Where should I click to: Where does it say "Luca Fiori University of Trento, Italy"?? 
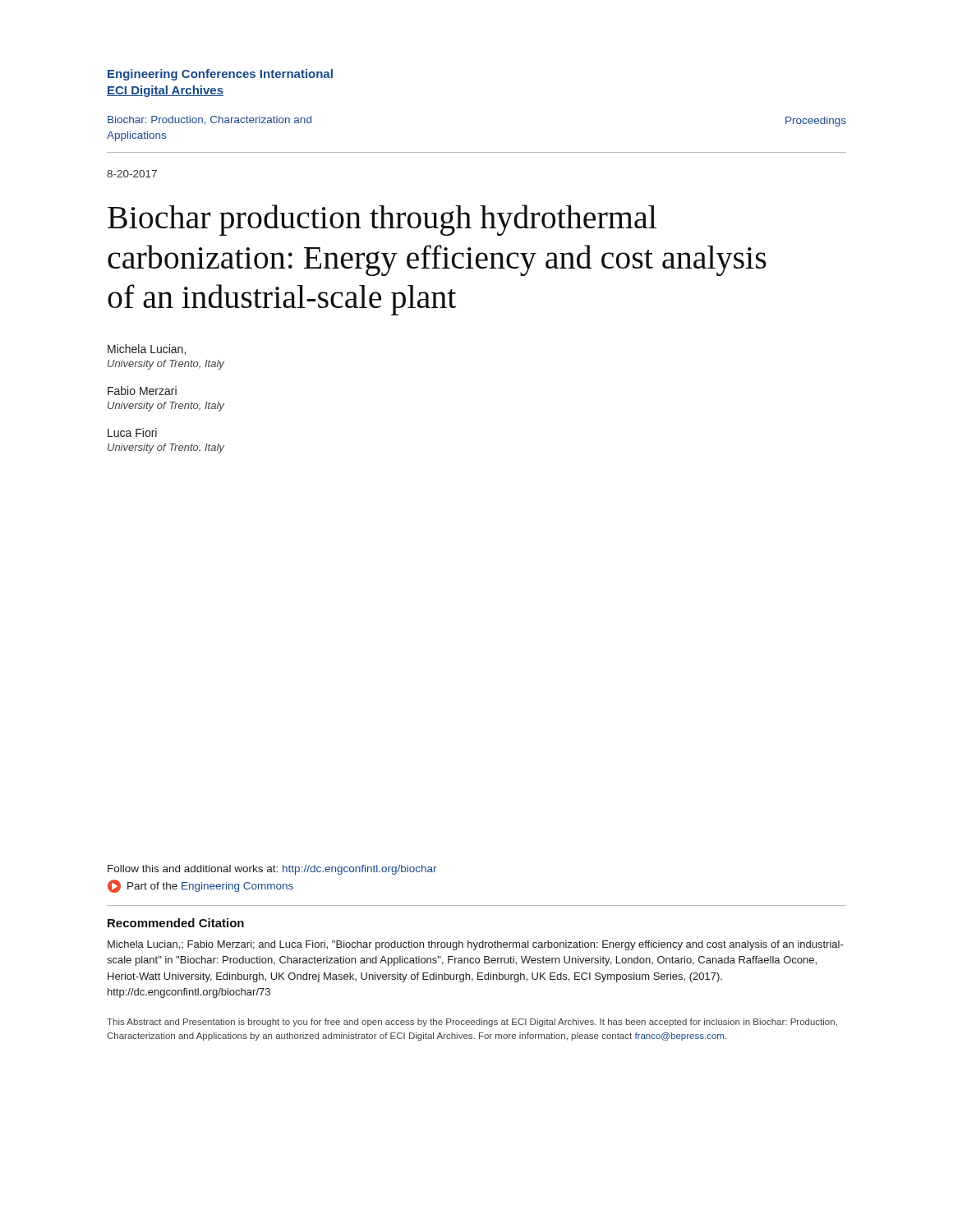pos(132,432)
